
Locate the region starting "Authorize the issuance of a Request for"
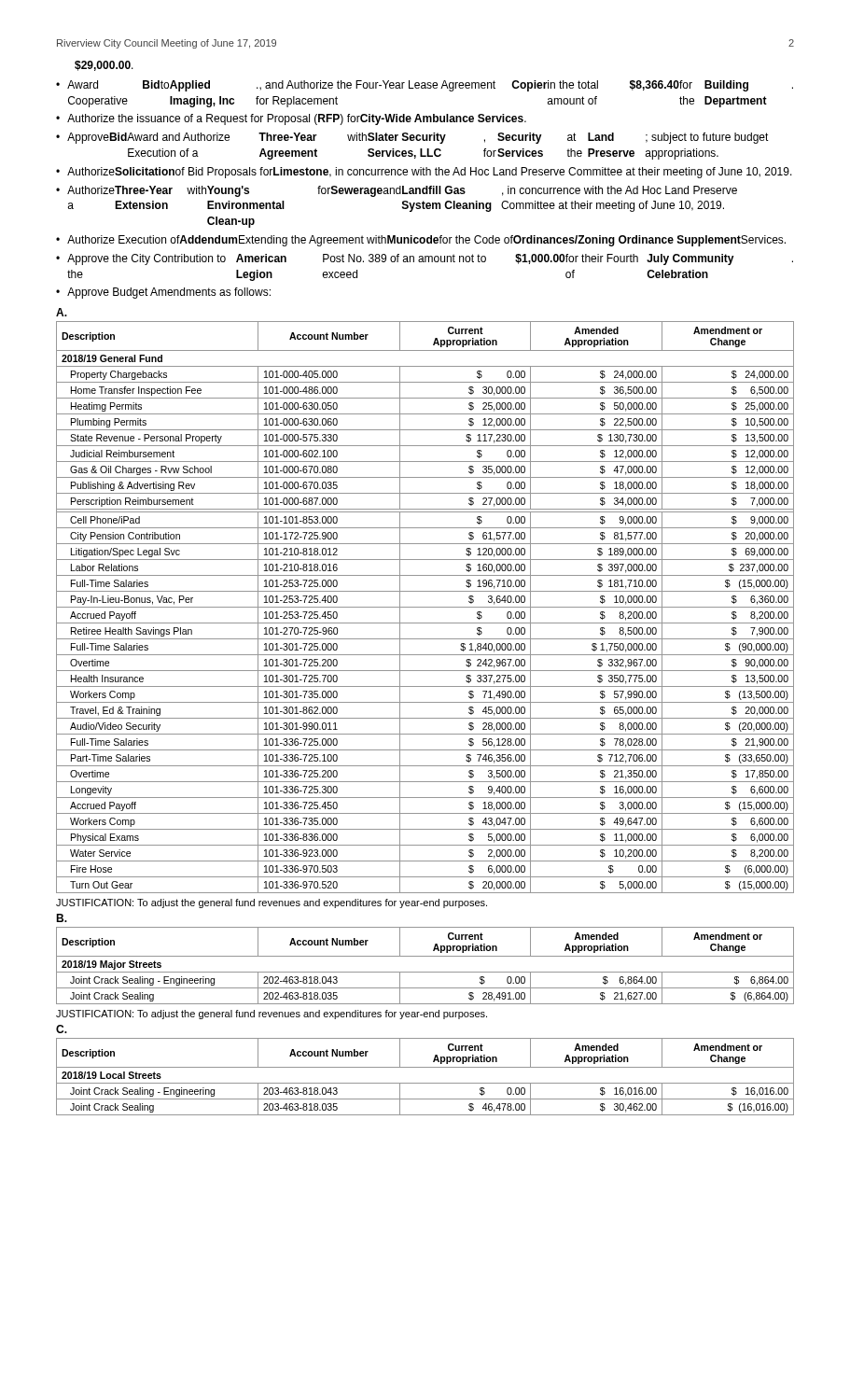(x=297, y=119)
